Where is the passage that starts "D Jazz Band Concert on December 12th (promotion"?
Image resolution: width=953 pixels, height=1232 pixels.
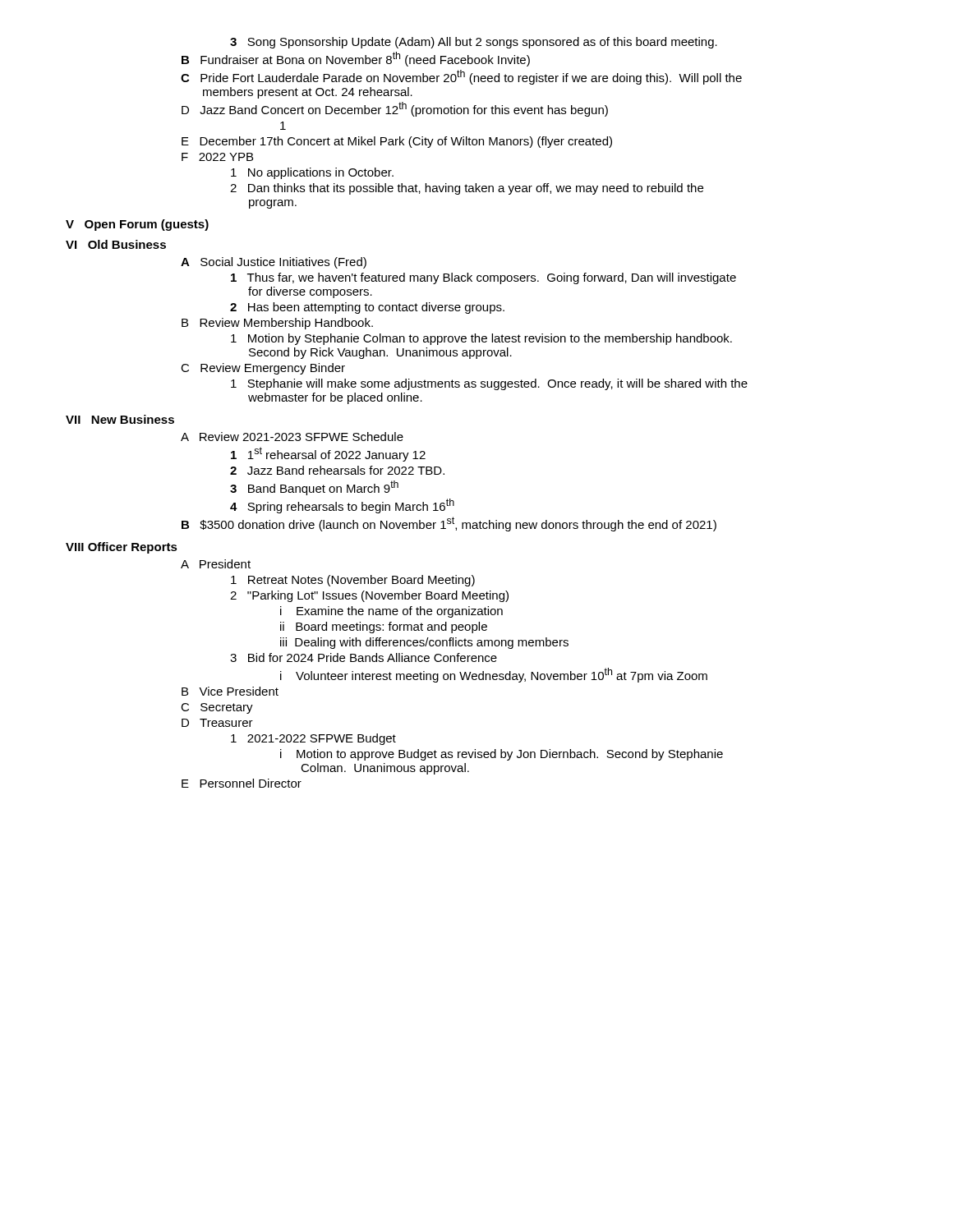(395, 108)
